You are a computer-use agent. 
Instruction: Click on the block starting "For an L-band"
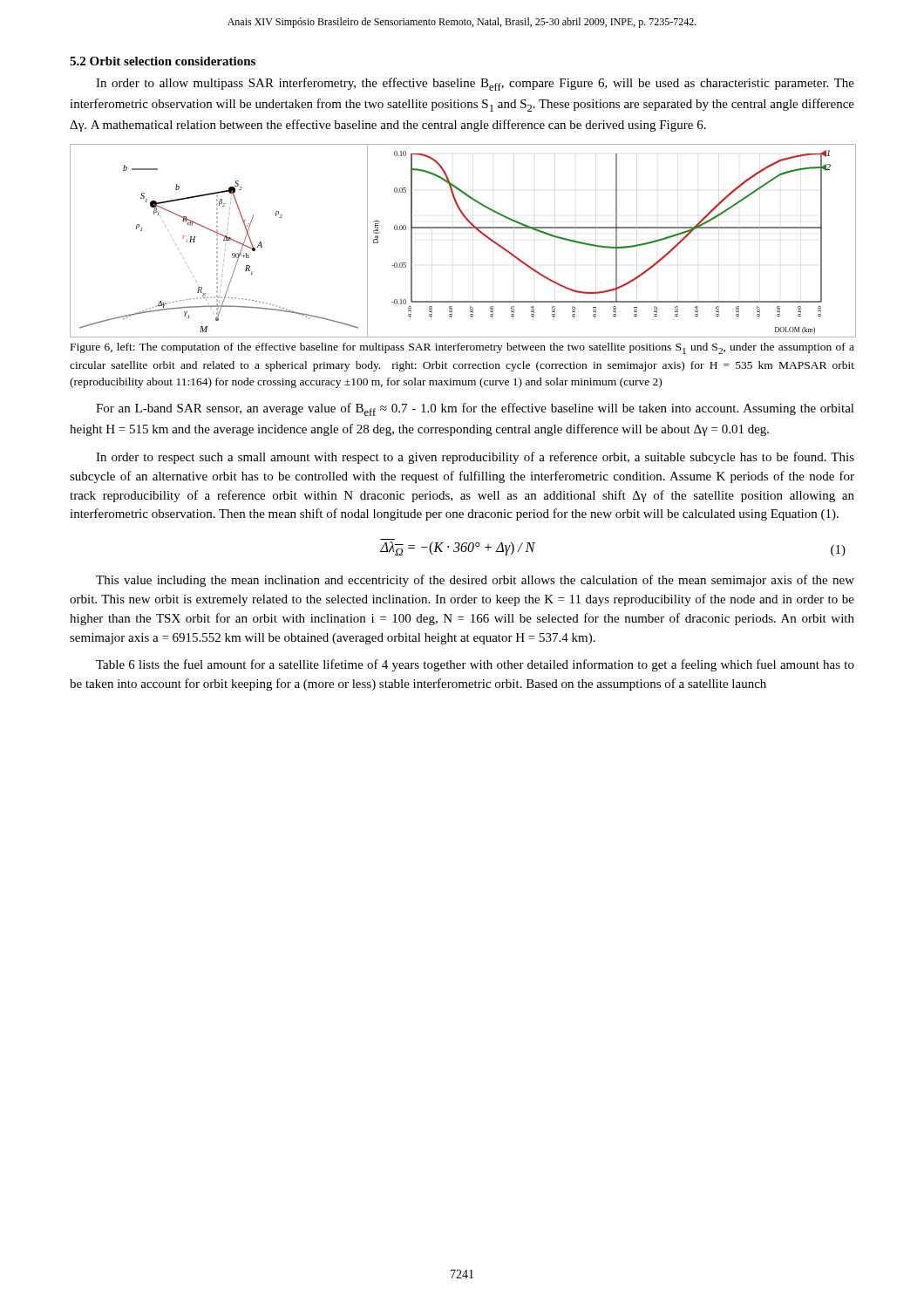(462, 419)
